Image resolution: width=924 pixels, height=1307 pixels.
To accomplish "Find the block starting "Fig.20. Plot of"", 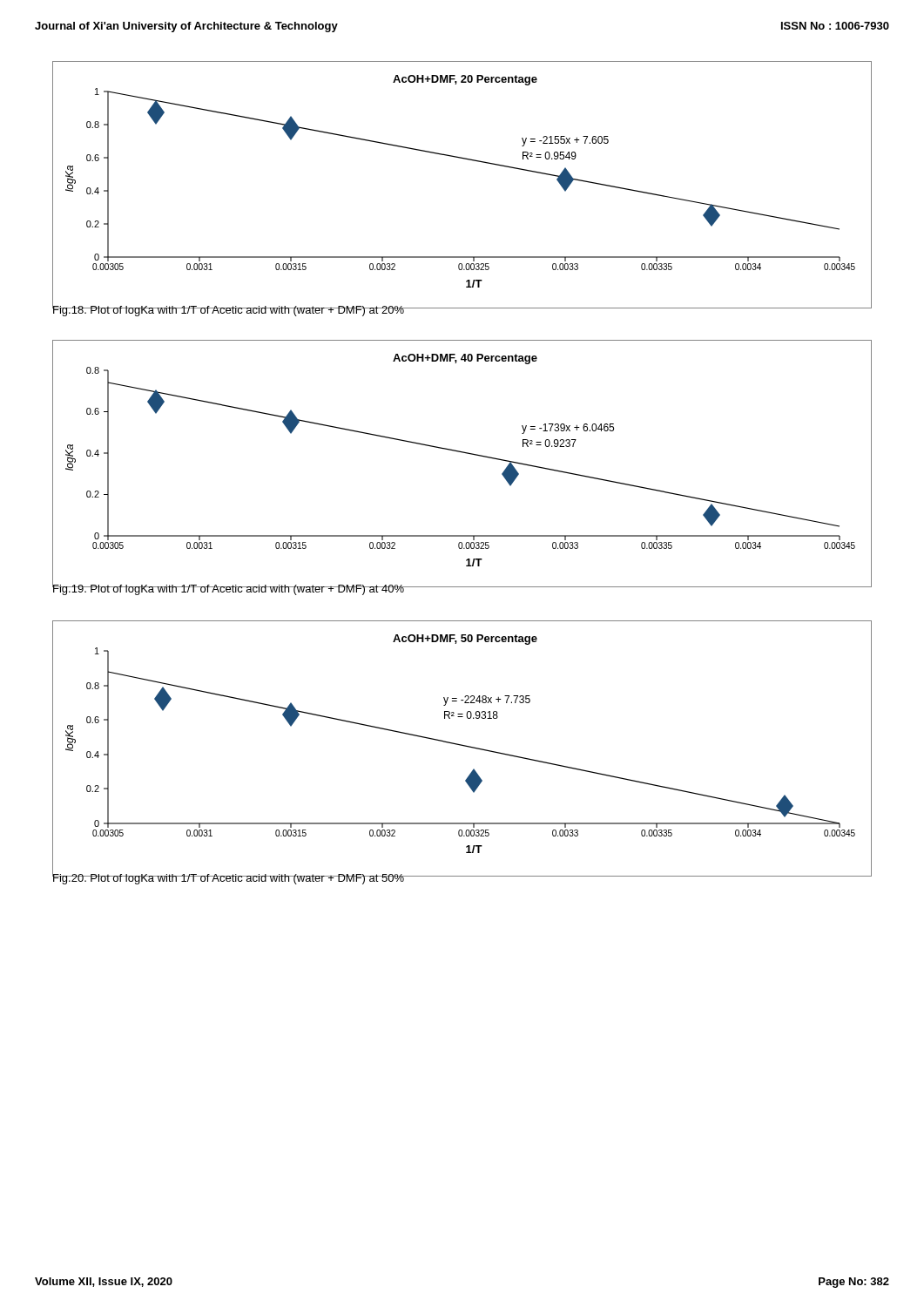I will point(228,878).
